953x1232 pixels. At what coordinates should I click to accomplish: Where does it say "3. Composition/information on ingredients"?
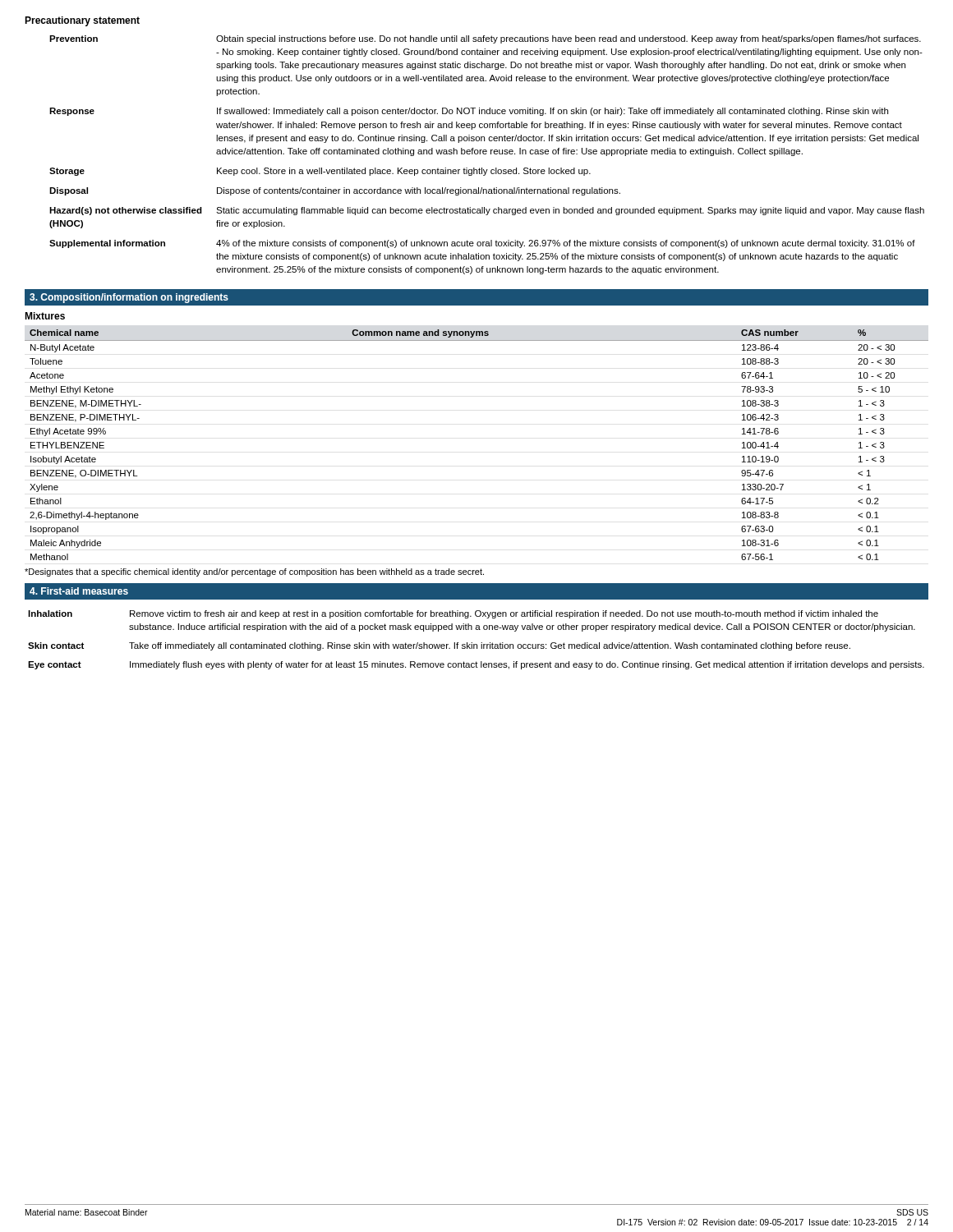[129, 297]
